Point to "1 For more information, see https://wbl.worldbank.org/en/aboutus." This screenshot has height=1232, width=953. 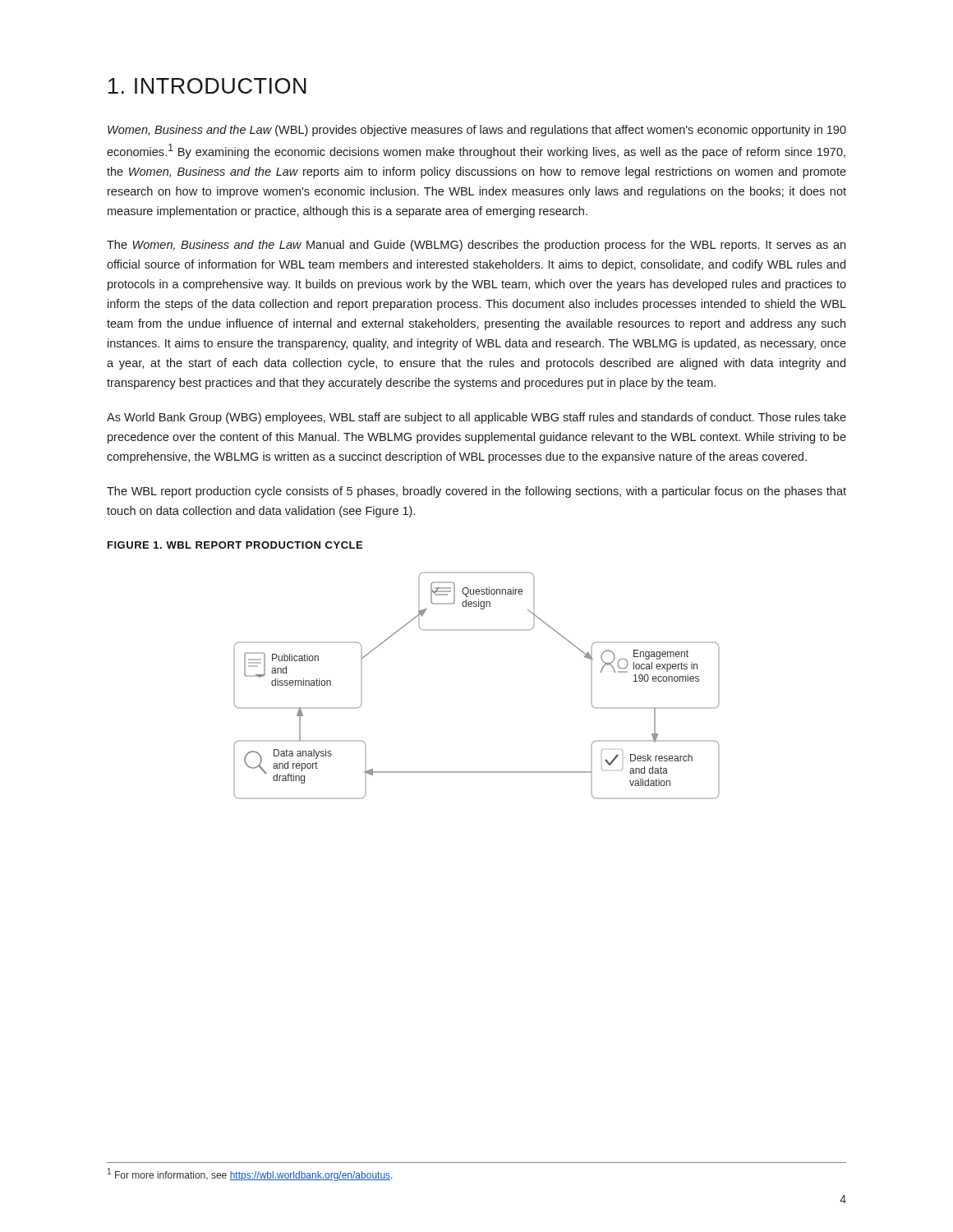pos(250,1174)
